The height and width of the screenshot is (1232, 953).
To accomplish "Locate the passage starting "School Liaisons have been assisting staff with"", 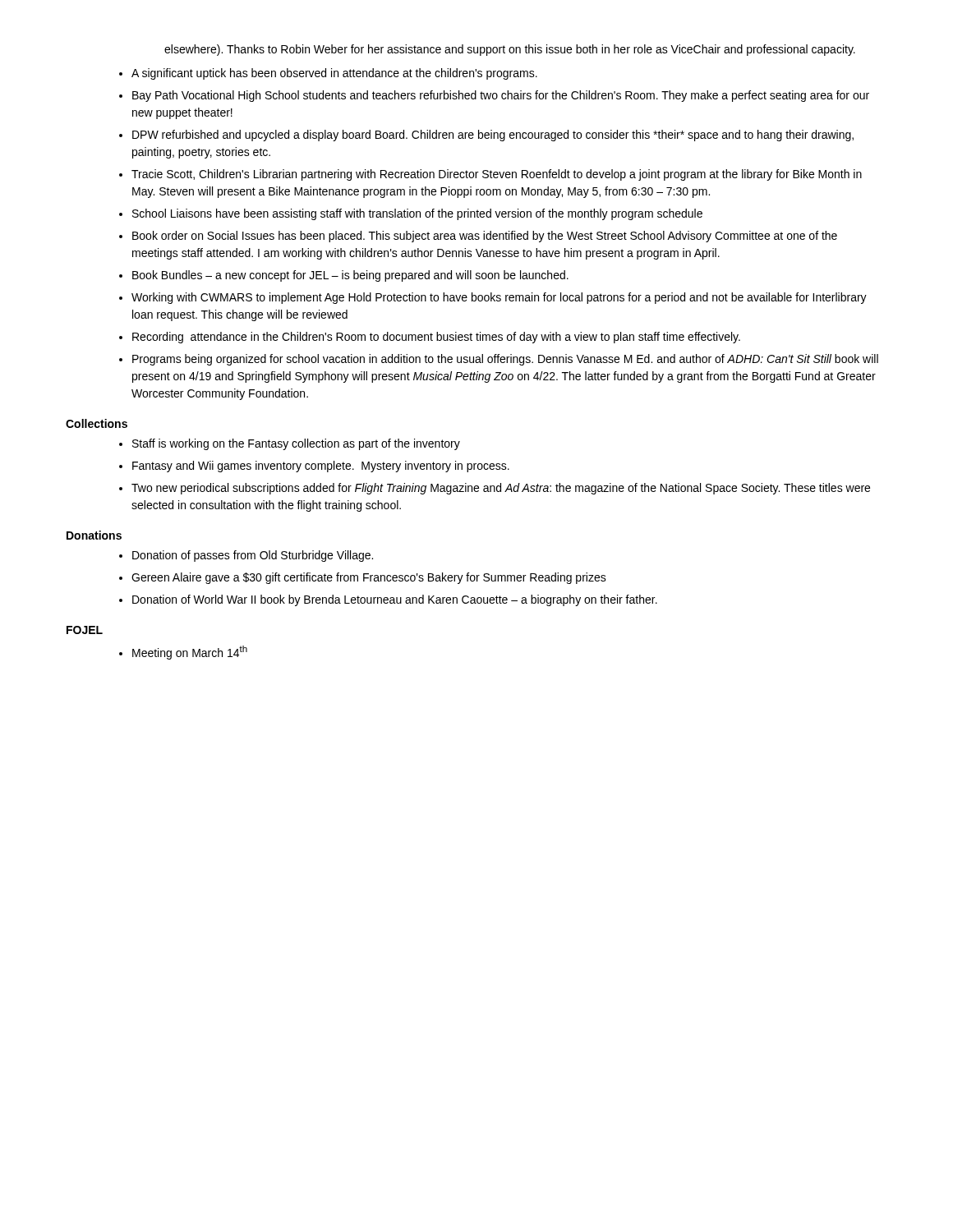I will tap(417, 214).
